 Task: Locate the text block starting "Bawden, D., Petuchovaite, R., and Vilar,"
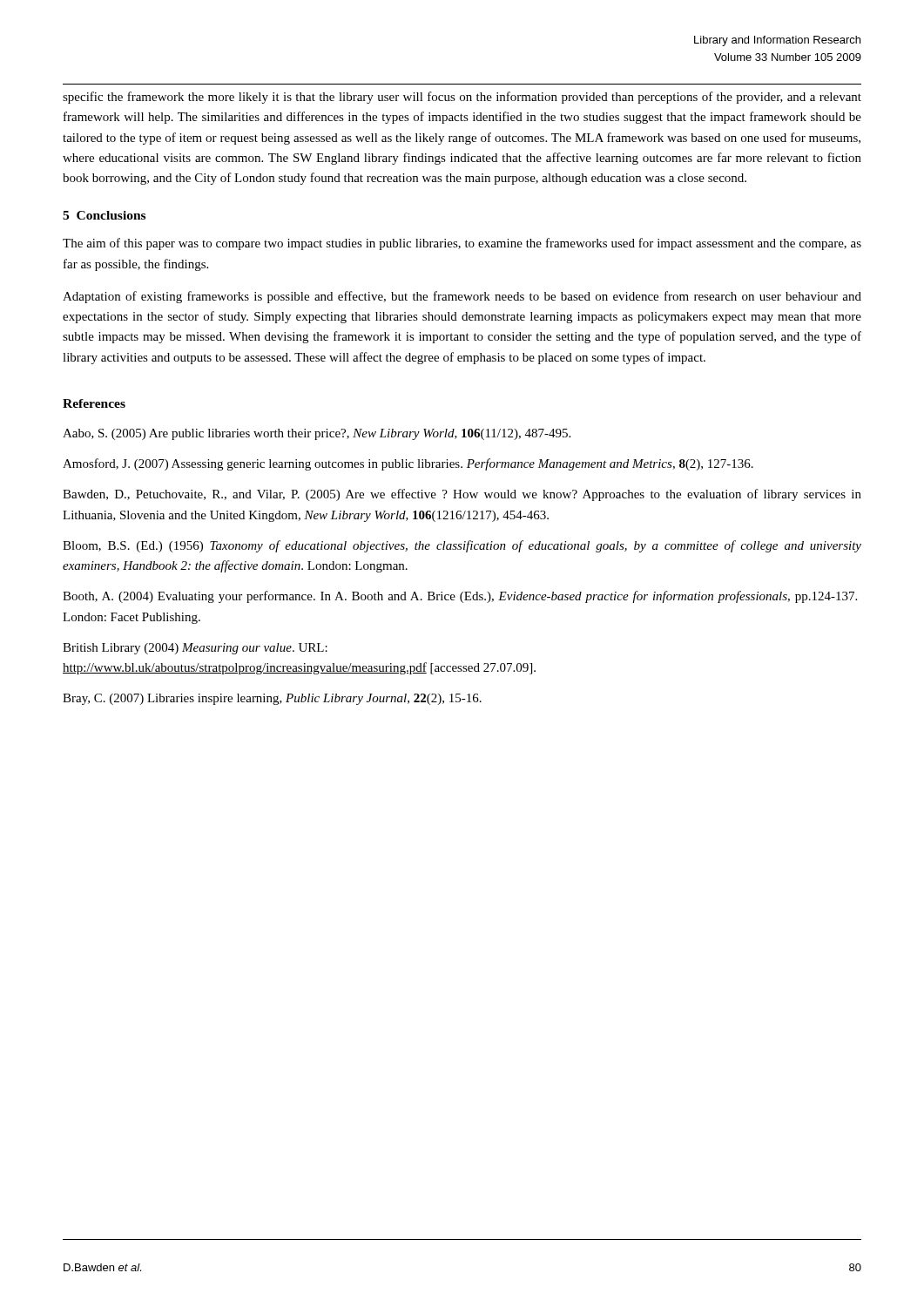pyautogui.click(x=462, y=504)
